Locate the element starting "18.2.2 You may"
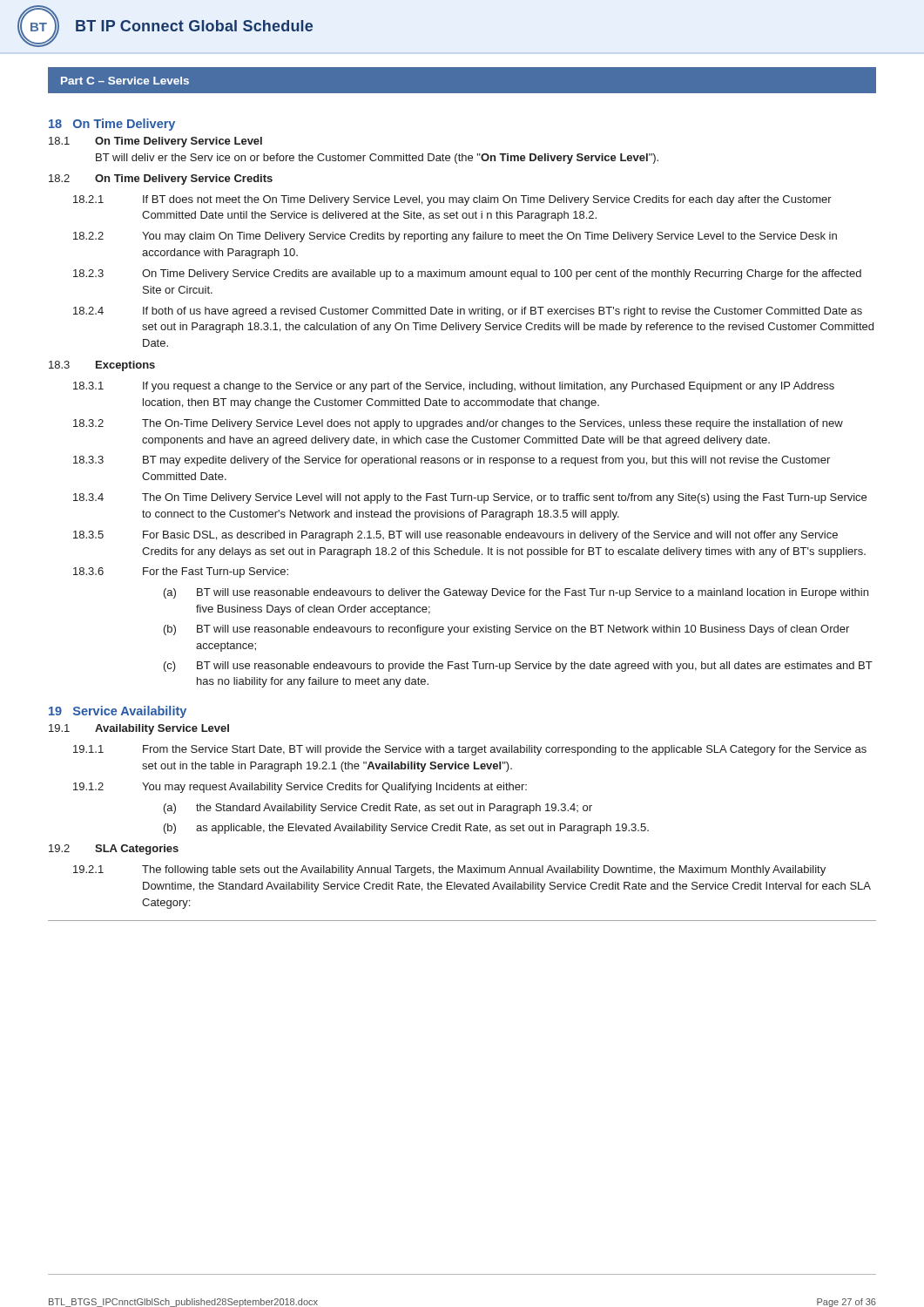Viewport: 924px width, 1307px height. point(462,245)
